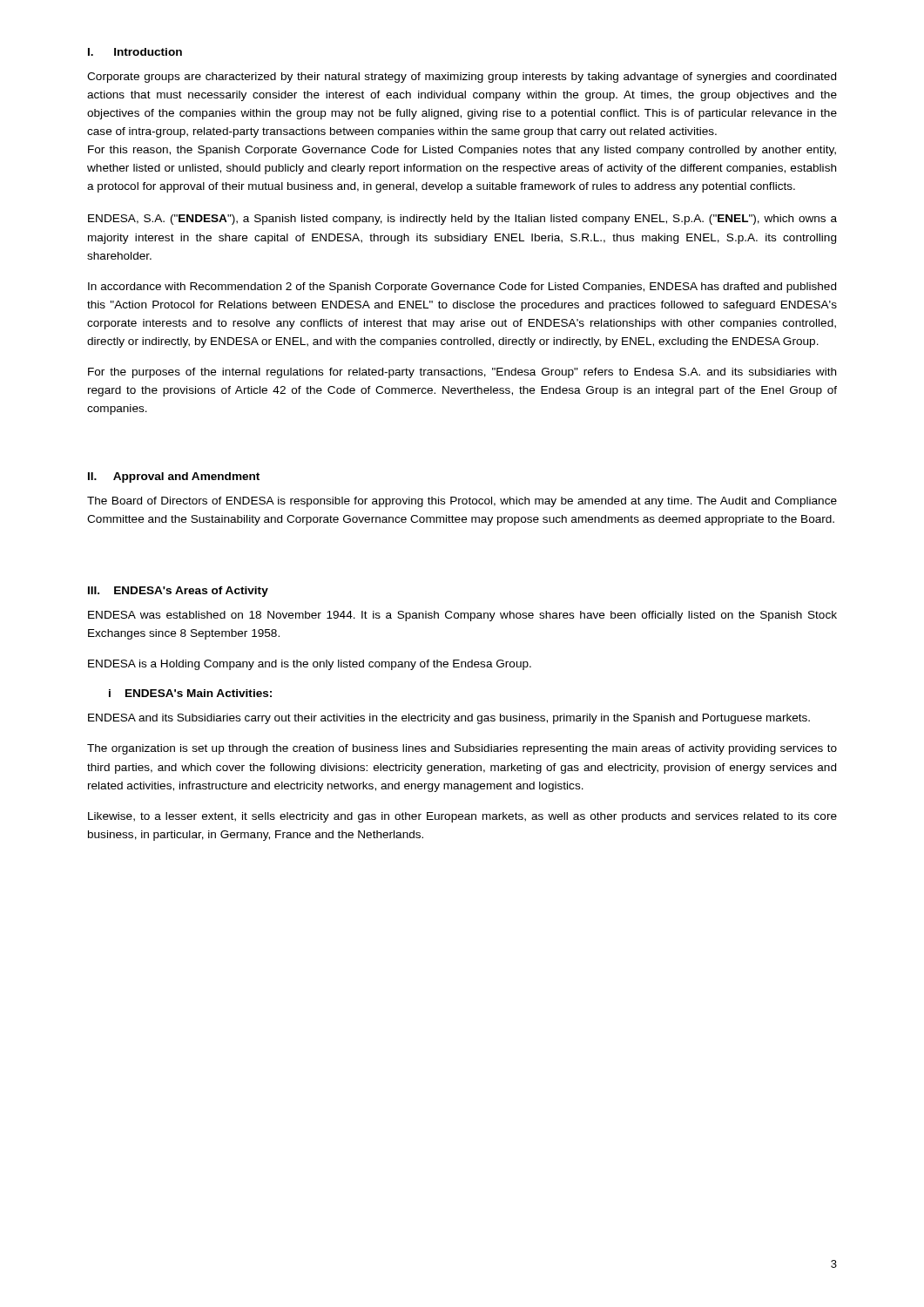Find the passage starting "ENDESA is a Holding Company and is the"

310,664
